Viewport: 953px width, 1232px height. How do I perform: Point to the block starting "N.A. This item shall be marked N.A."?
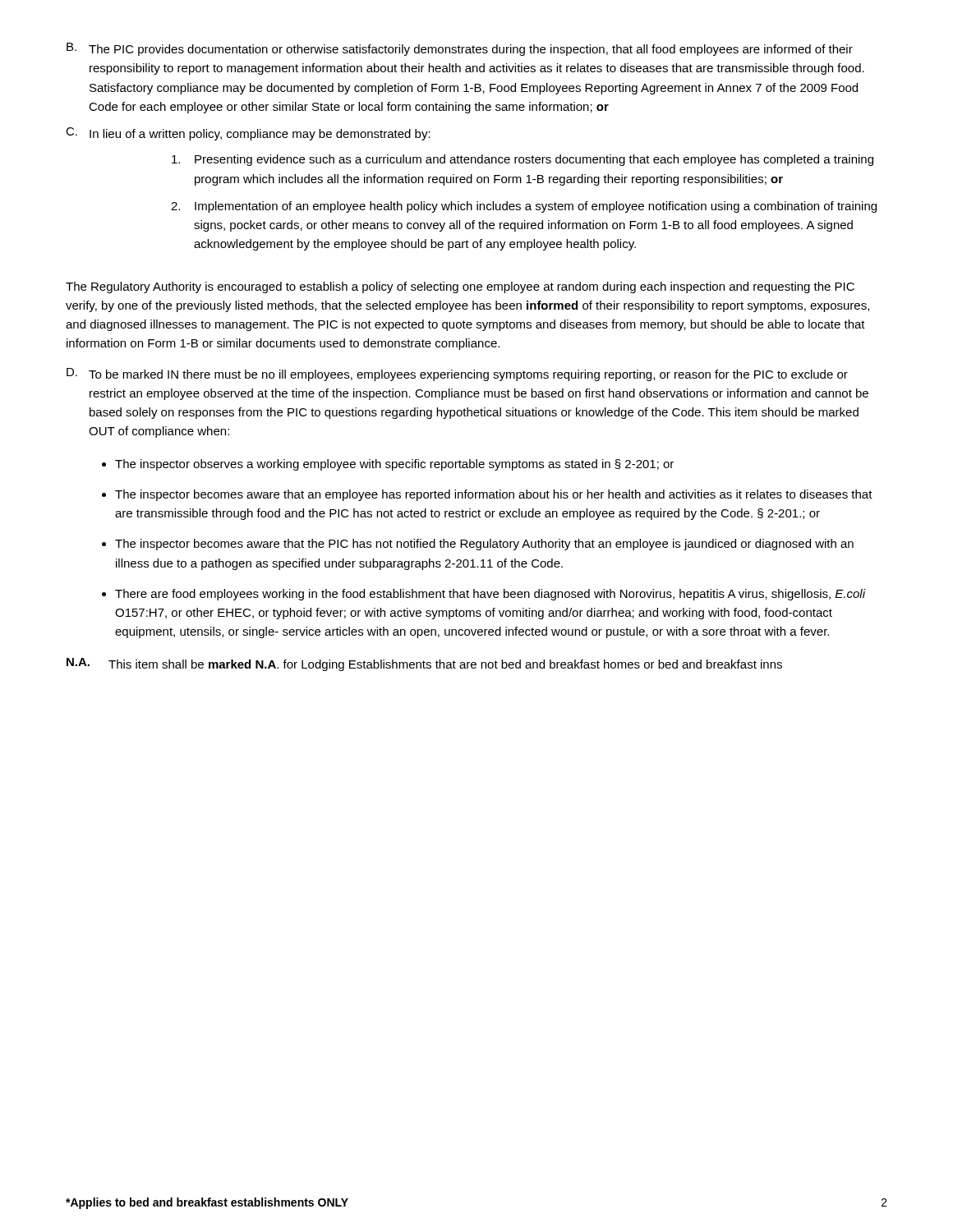[476, 664]
